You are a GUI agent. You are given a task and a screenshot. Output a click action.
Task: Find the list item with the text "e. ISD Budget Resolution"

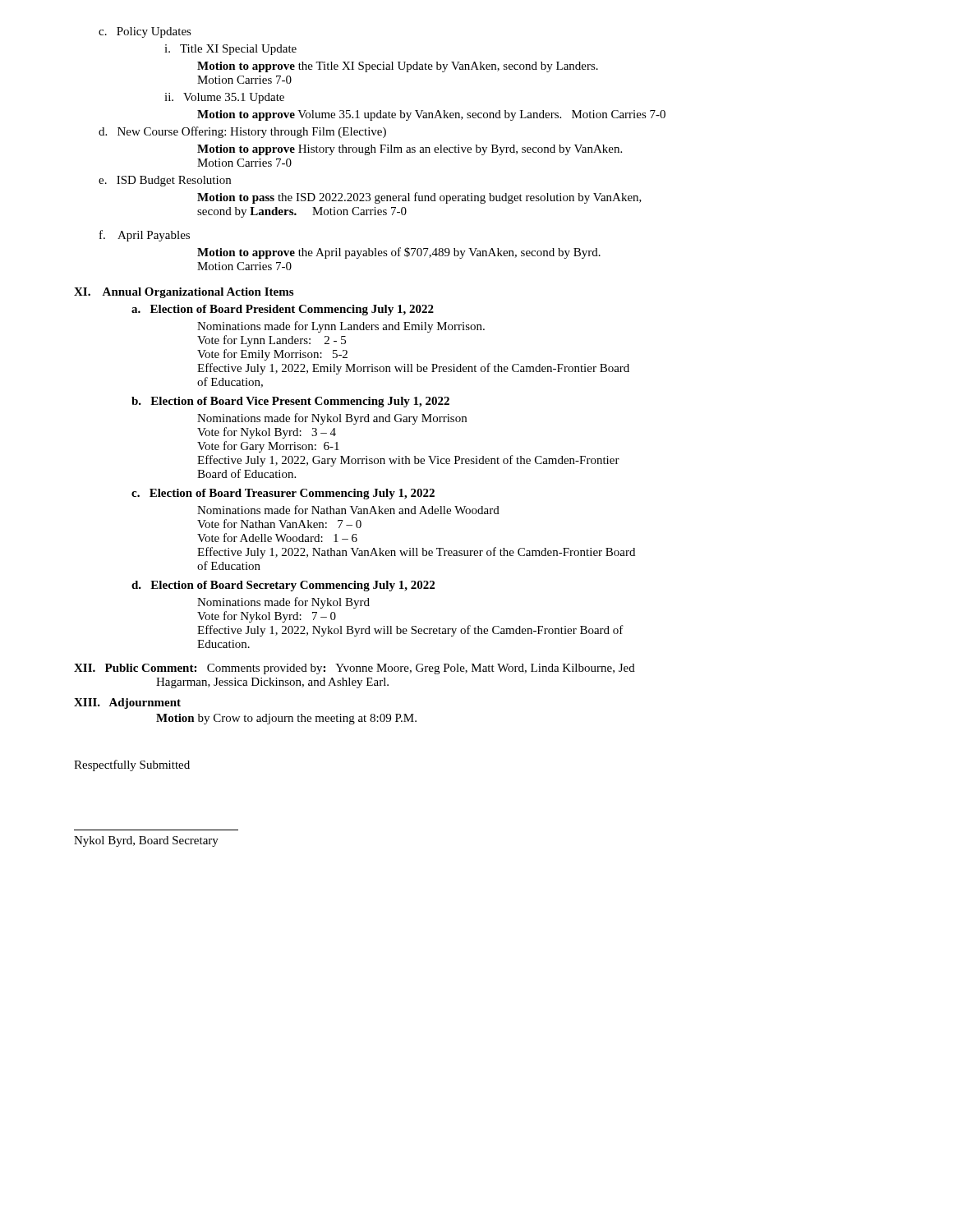(165, 181)
